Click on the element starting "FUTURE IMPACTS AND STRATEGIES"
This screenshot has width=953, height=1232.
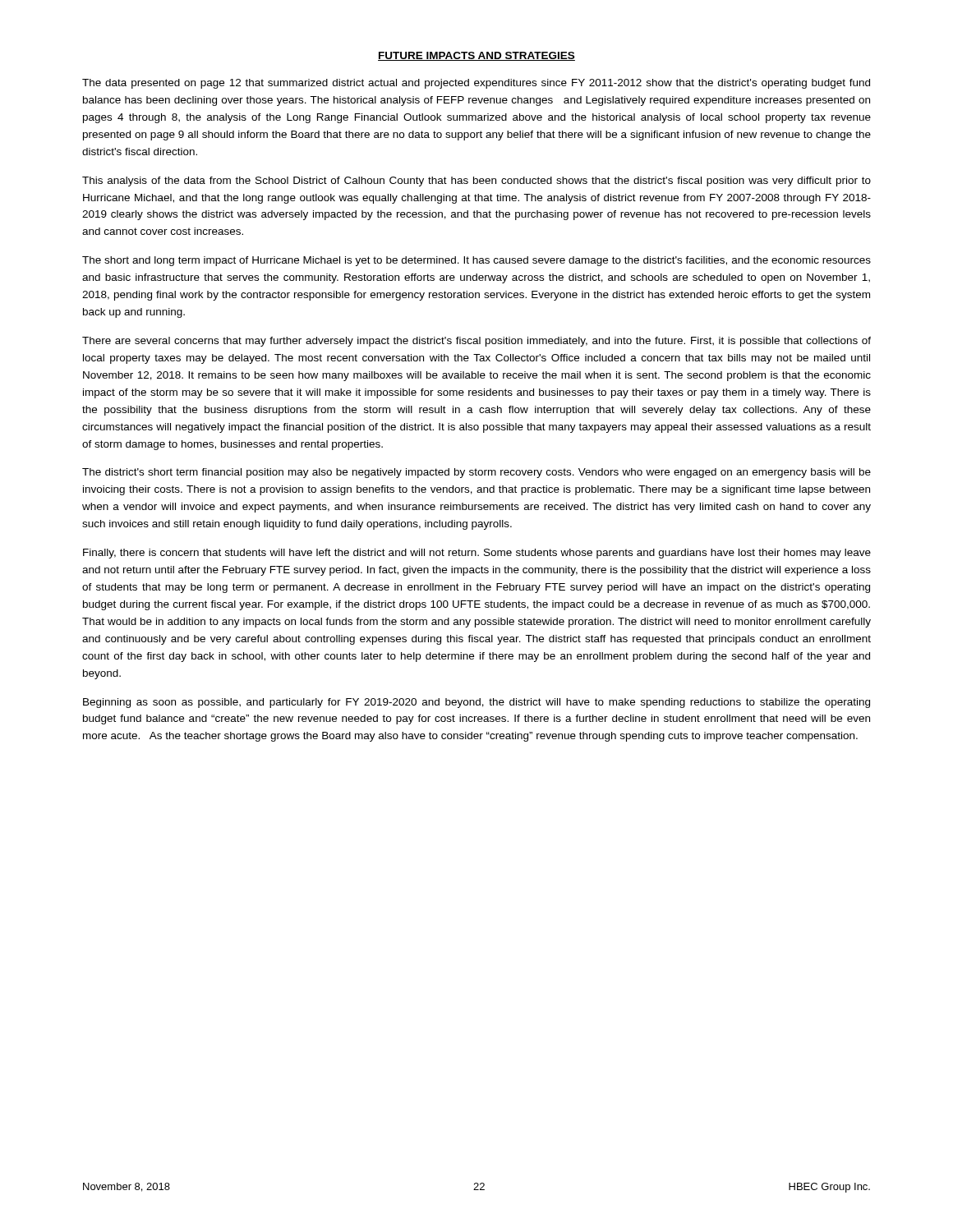click(476, 55)
